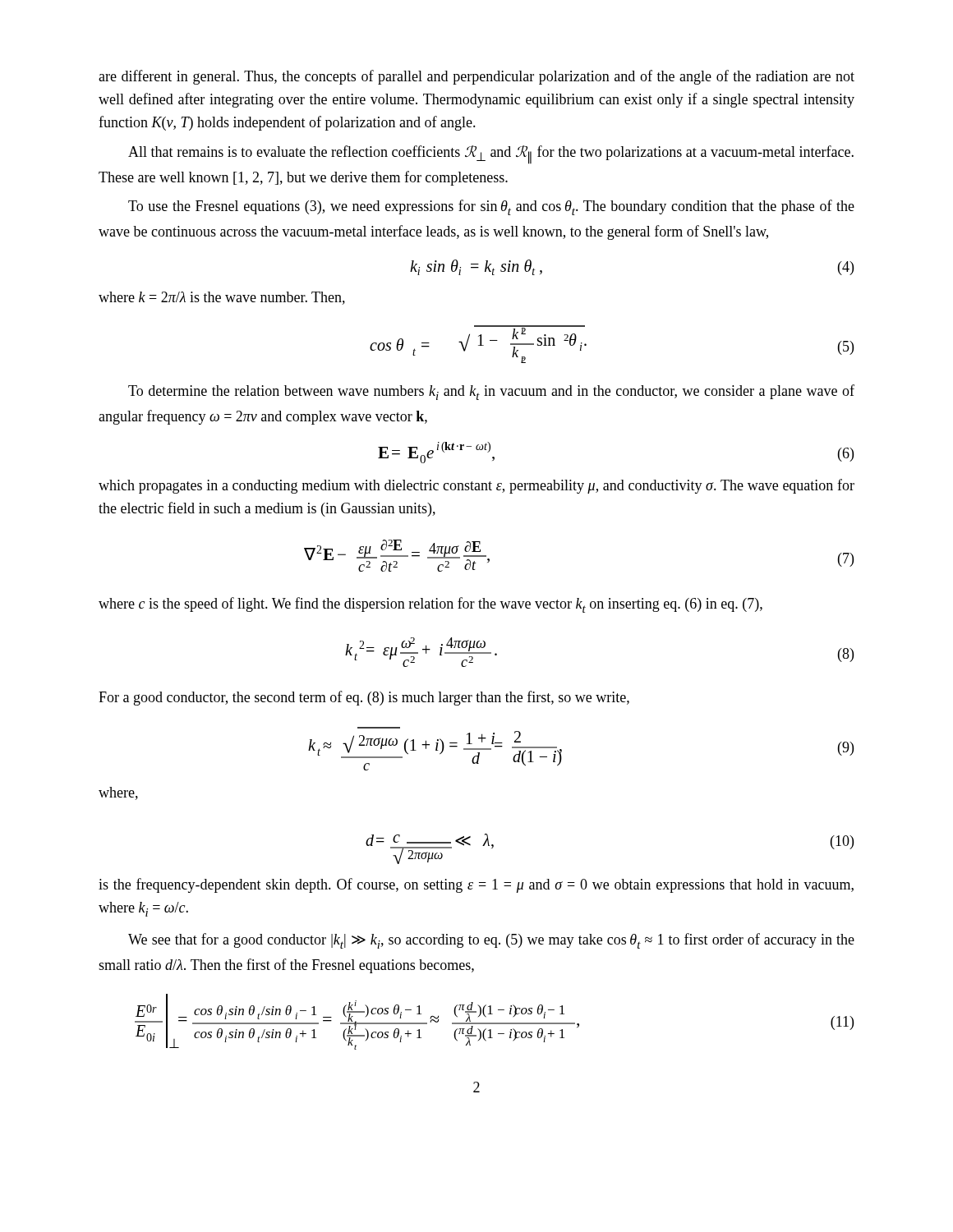Viewport: 953px width, 1232px height.
Task: Point to the passage starting "k t 2 = εμ ω 2 c"
Action: pyautogui.click(x=409, y=653)
